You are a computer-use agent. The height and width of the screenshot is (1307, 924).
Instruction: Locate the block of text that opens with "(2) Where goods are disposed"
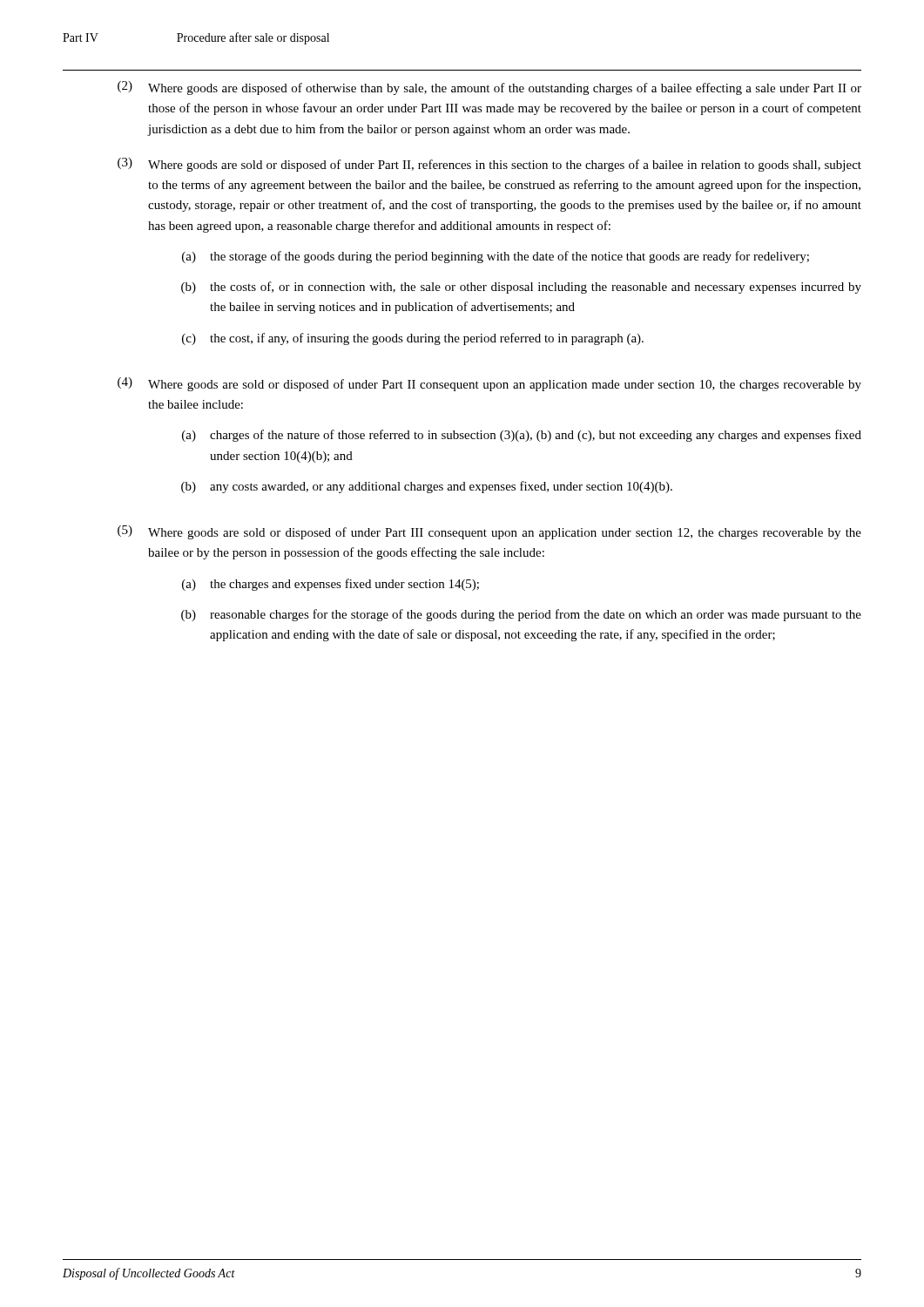[462, 109]
